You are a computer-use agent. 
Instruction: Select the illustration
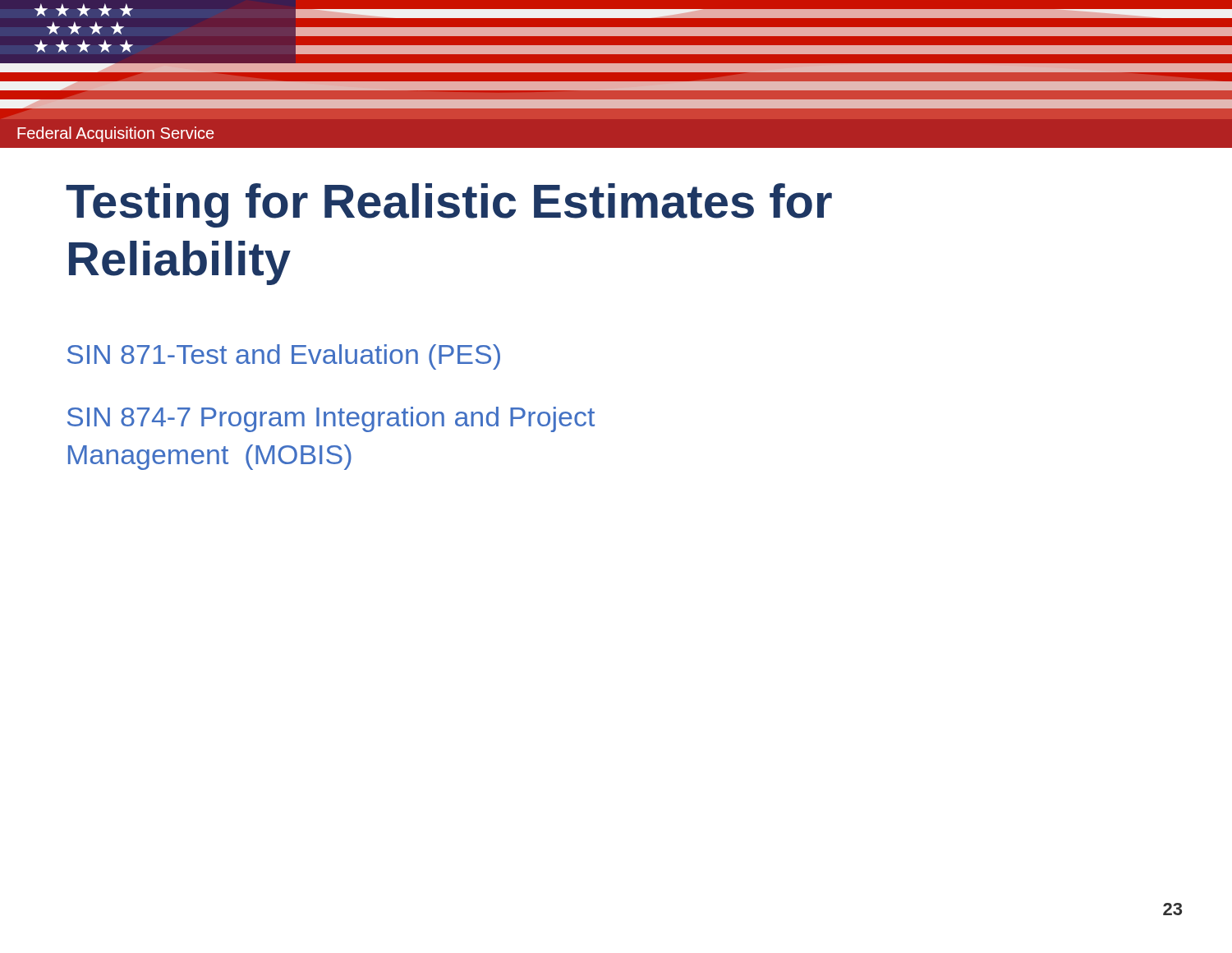[x=616, y=74]
